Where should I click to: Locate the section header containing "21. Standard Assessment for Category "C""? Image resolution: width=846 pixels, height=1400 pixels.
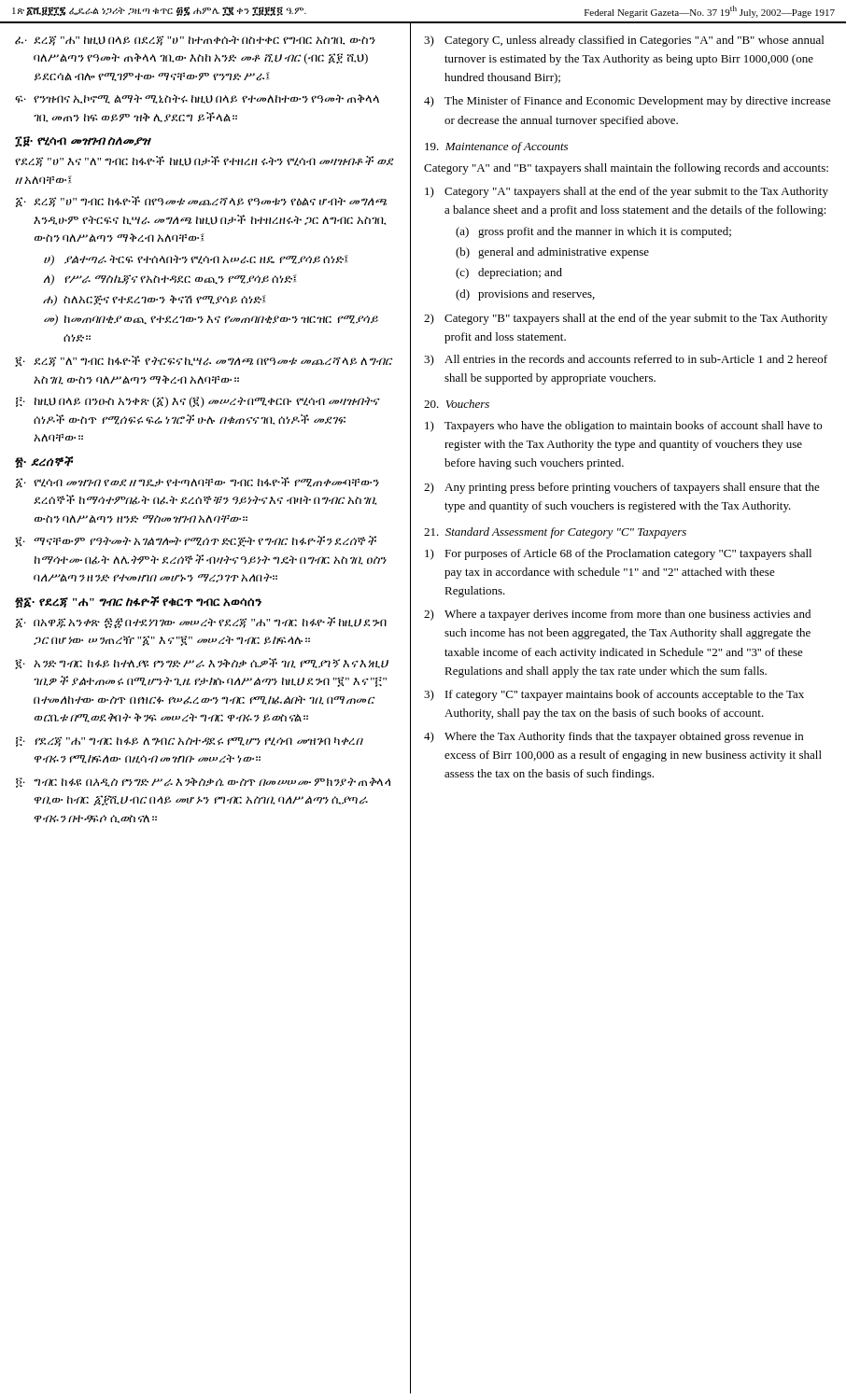pyautogui.click(x=555, y=531)
